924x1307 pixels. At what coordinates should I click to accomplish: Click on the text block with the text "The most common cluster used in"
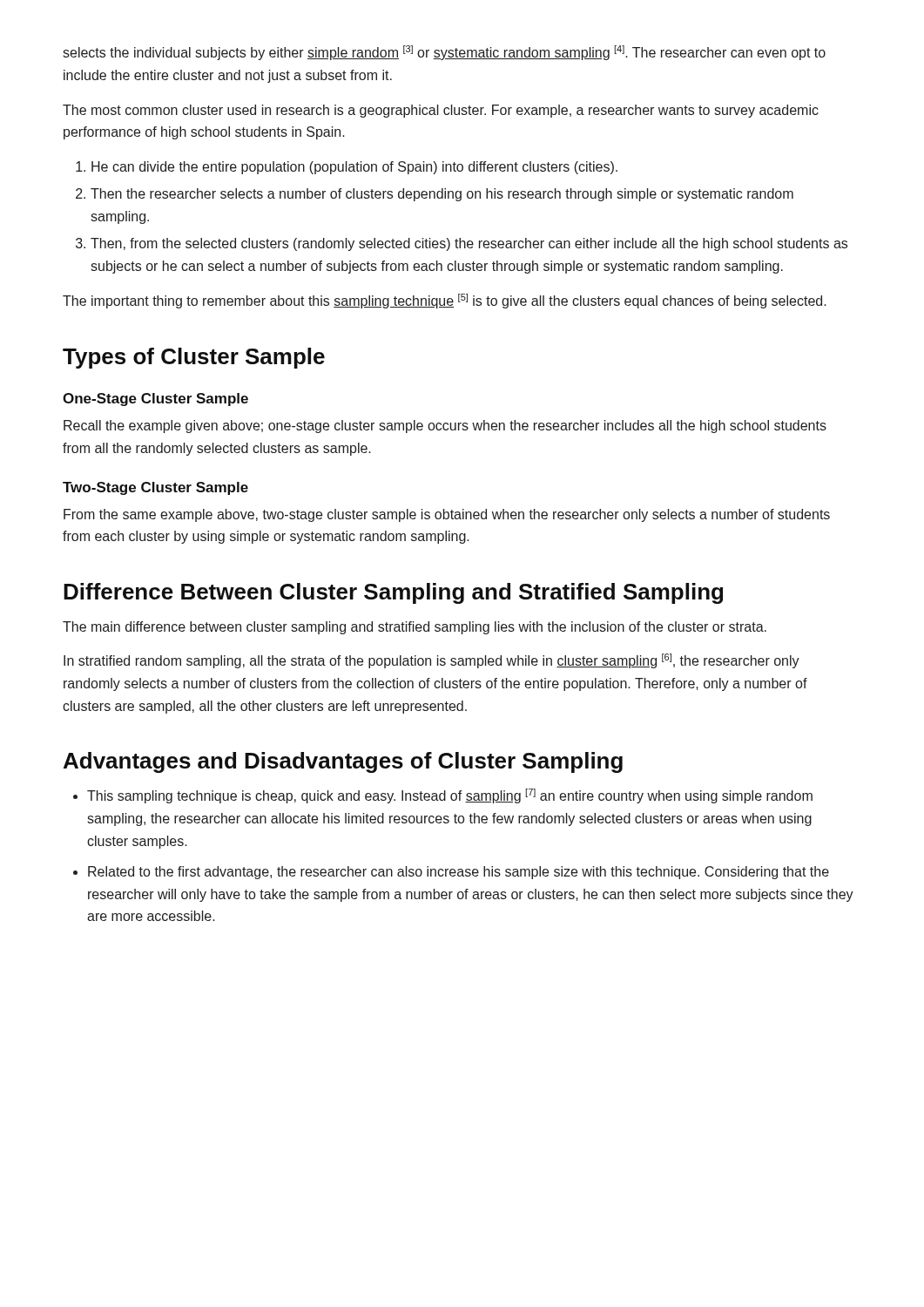(x=441, y=121)
